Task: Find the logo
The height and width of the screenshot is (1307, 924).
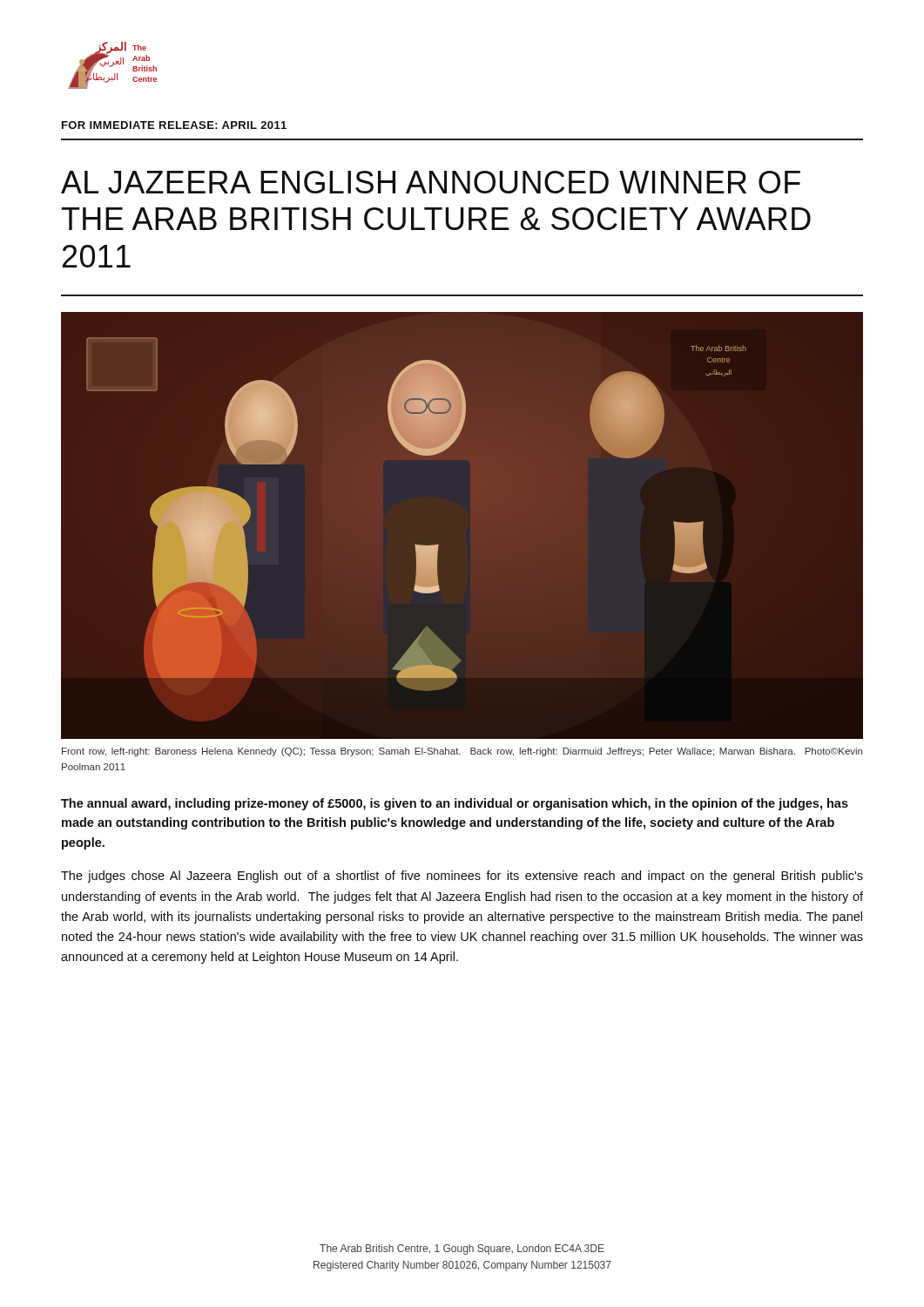Action: tap(109, 71)
